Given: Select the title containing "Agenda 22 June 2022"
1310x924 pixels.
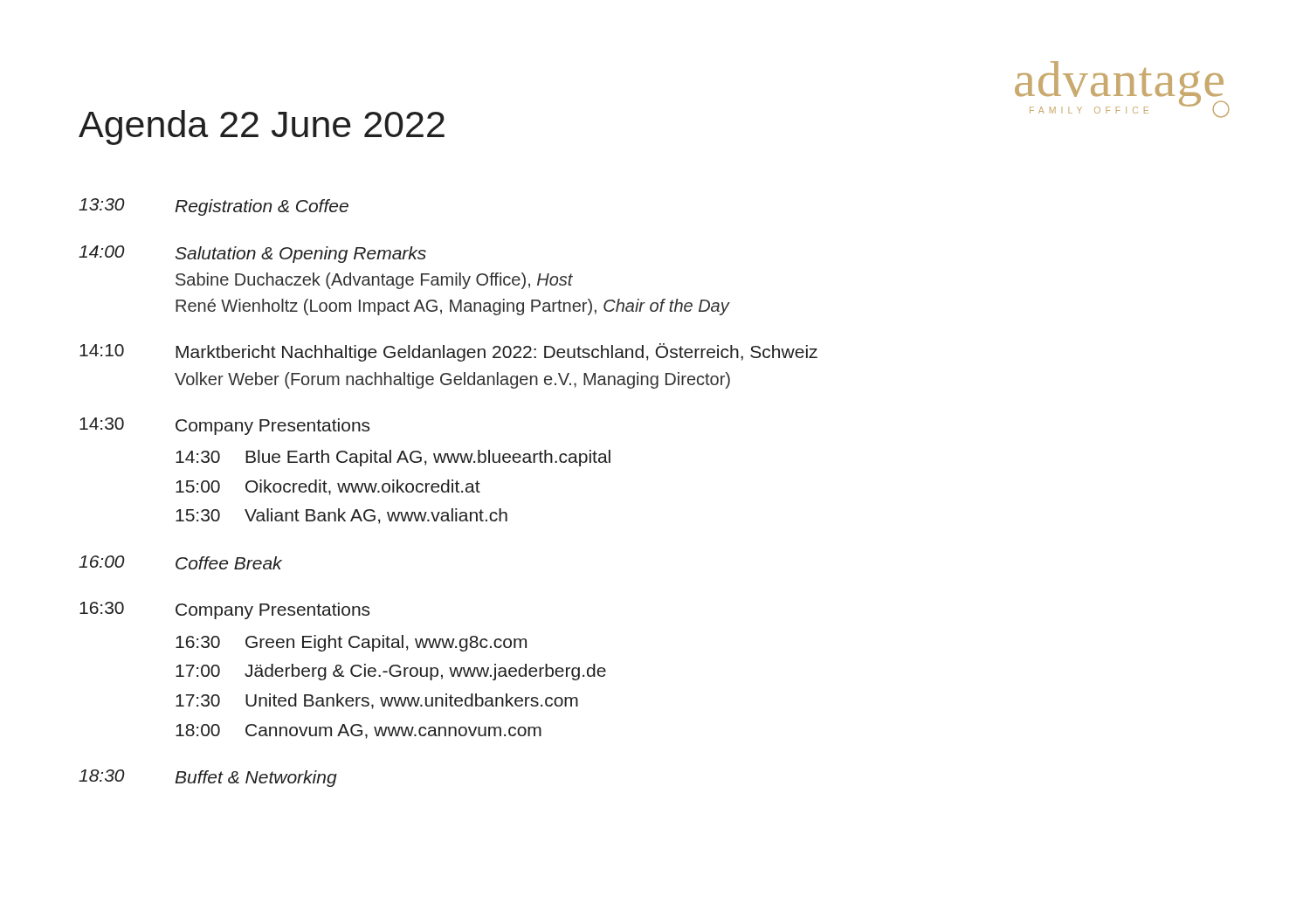Looking at the screenshot, I should [x=262, y=124].
